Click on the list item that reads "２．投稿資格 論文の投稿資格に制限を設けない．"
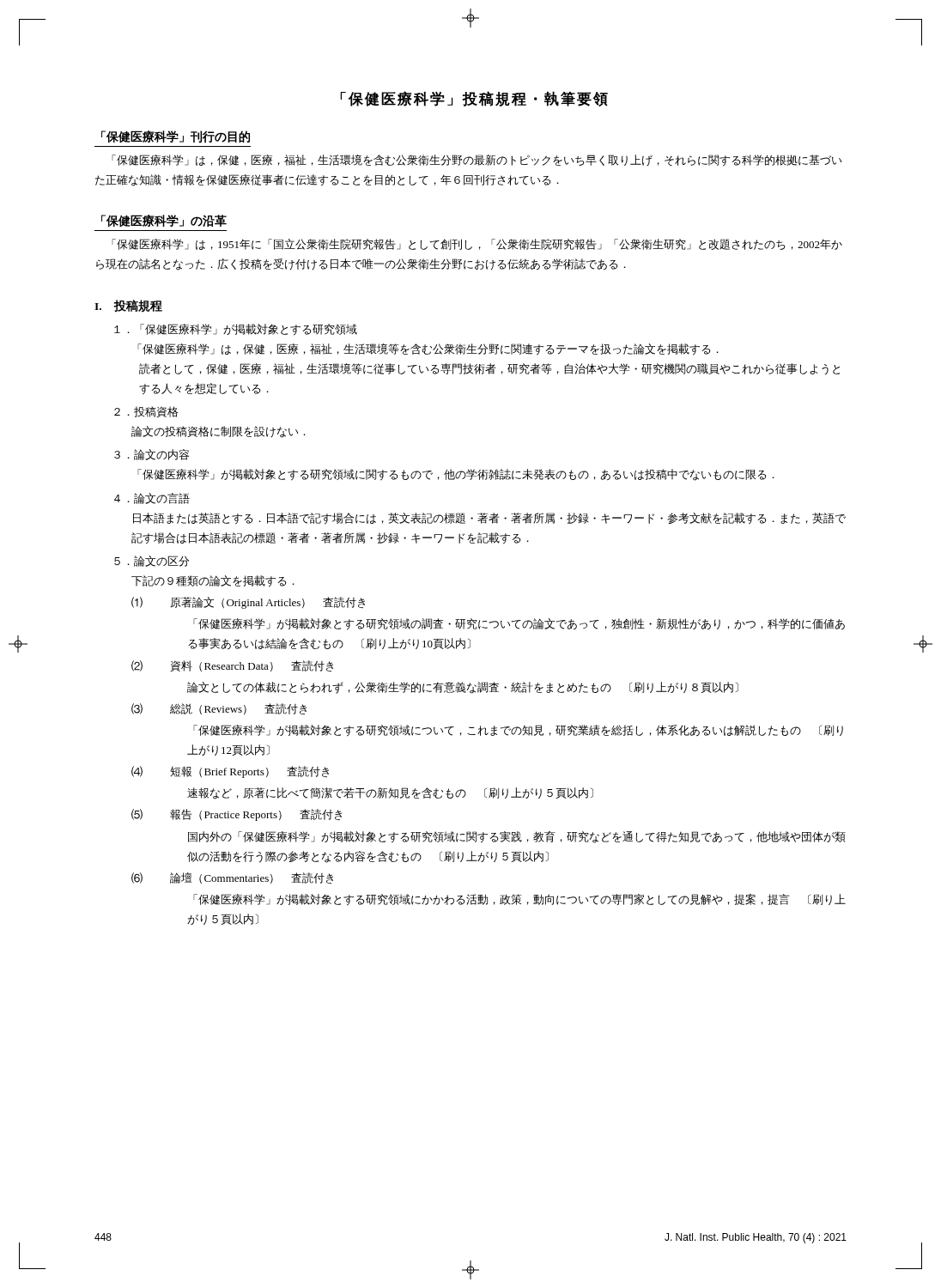The width and height of the screenshot is (941, 1288). click(x=146, y=412)
